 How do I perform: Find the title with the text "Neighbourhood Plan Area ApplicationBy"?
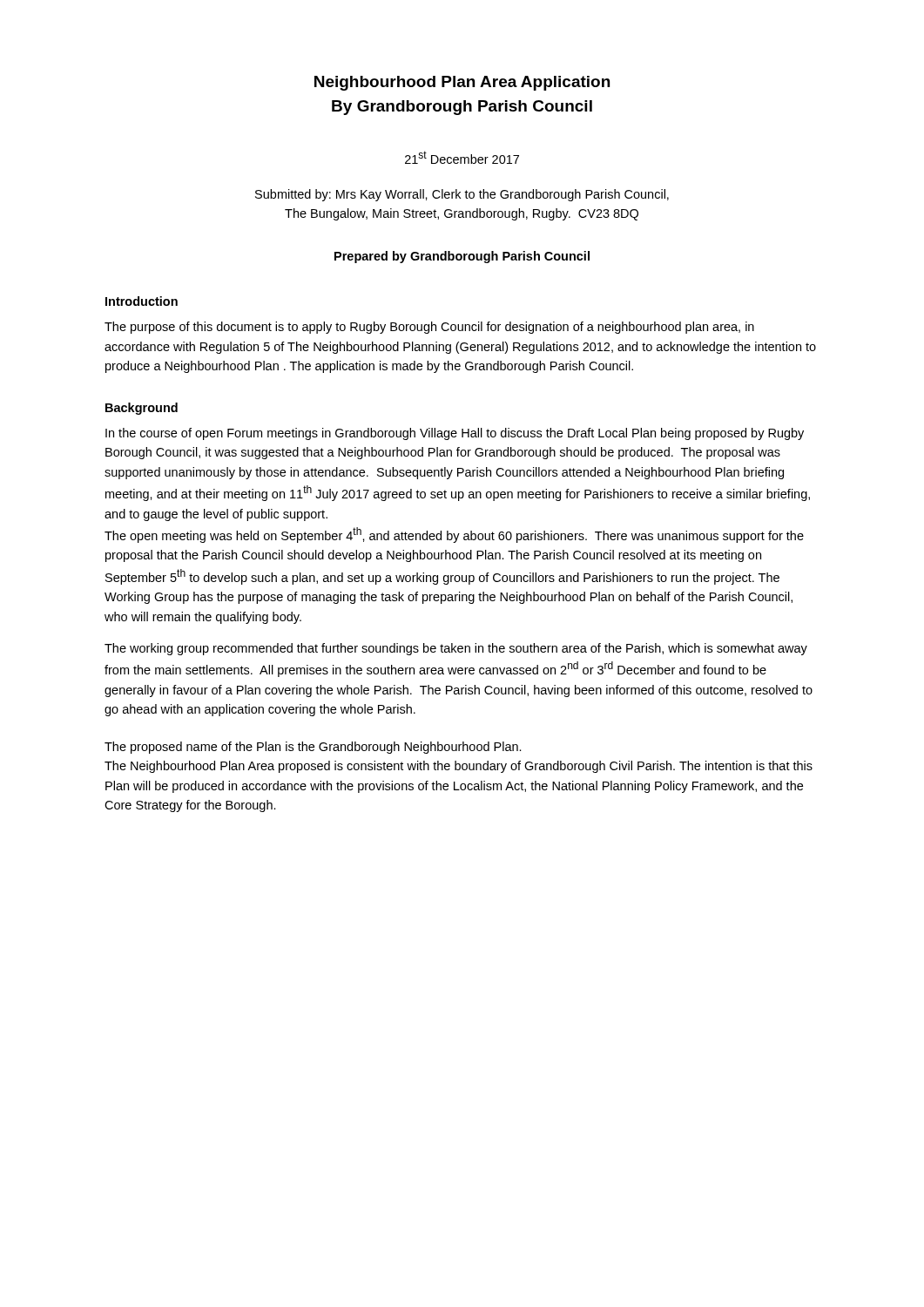coord(462,93)
